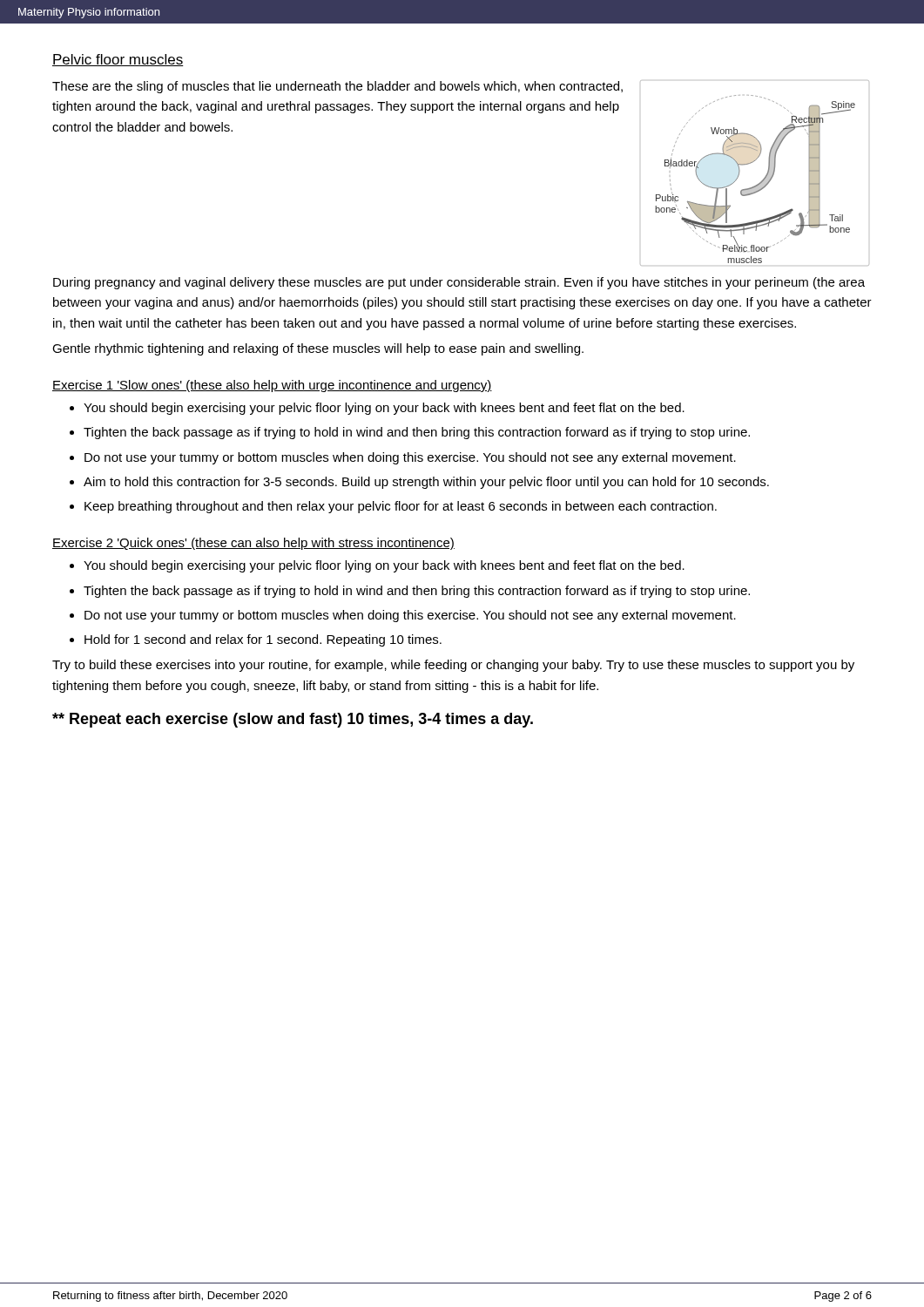
Task: Click on the text block that reads "These are the"
Action: 338,106
